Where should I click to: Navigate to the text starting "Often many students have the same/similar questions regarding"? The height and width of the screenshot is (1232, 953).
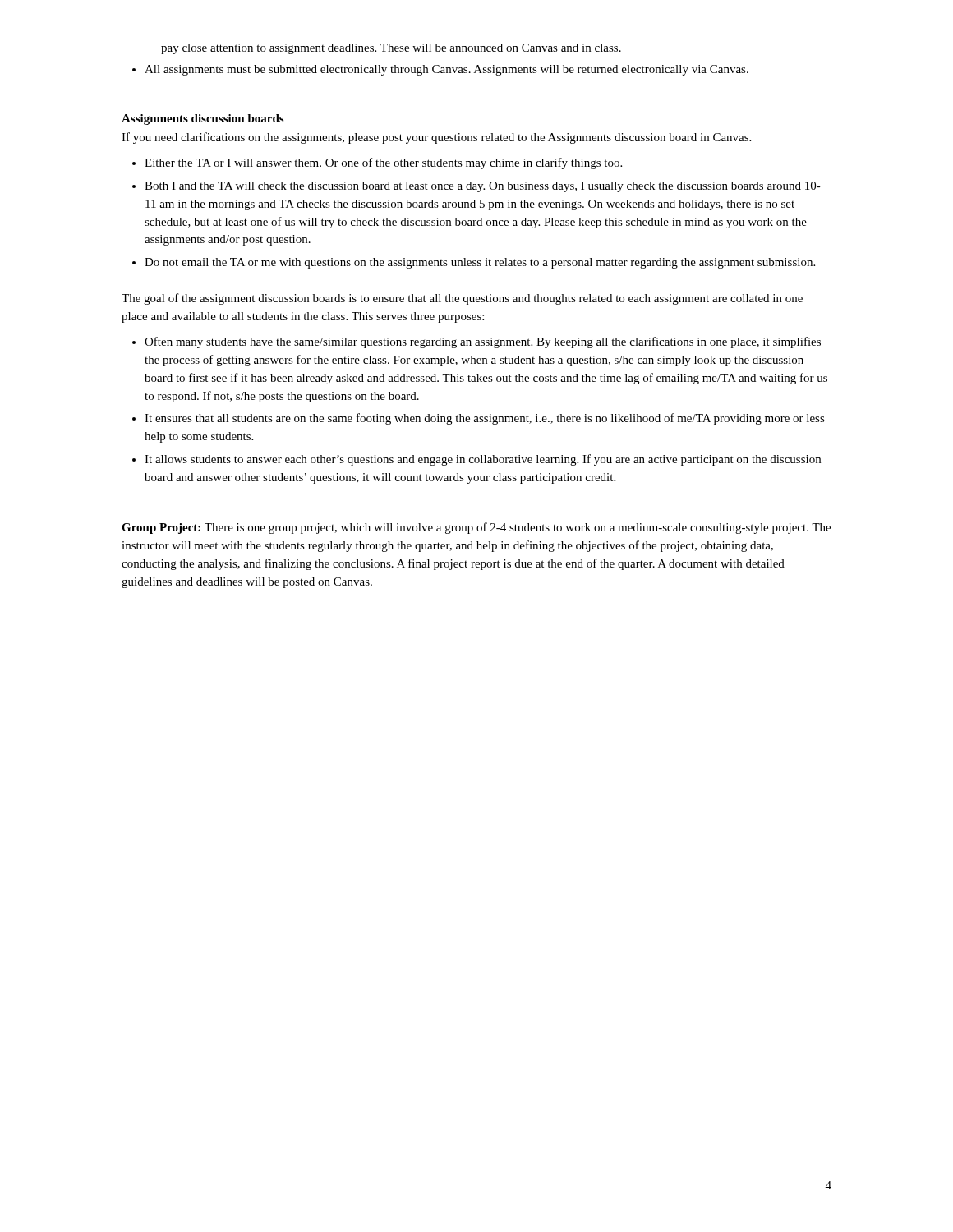[486, 369]
